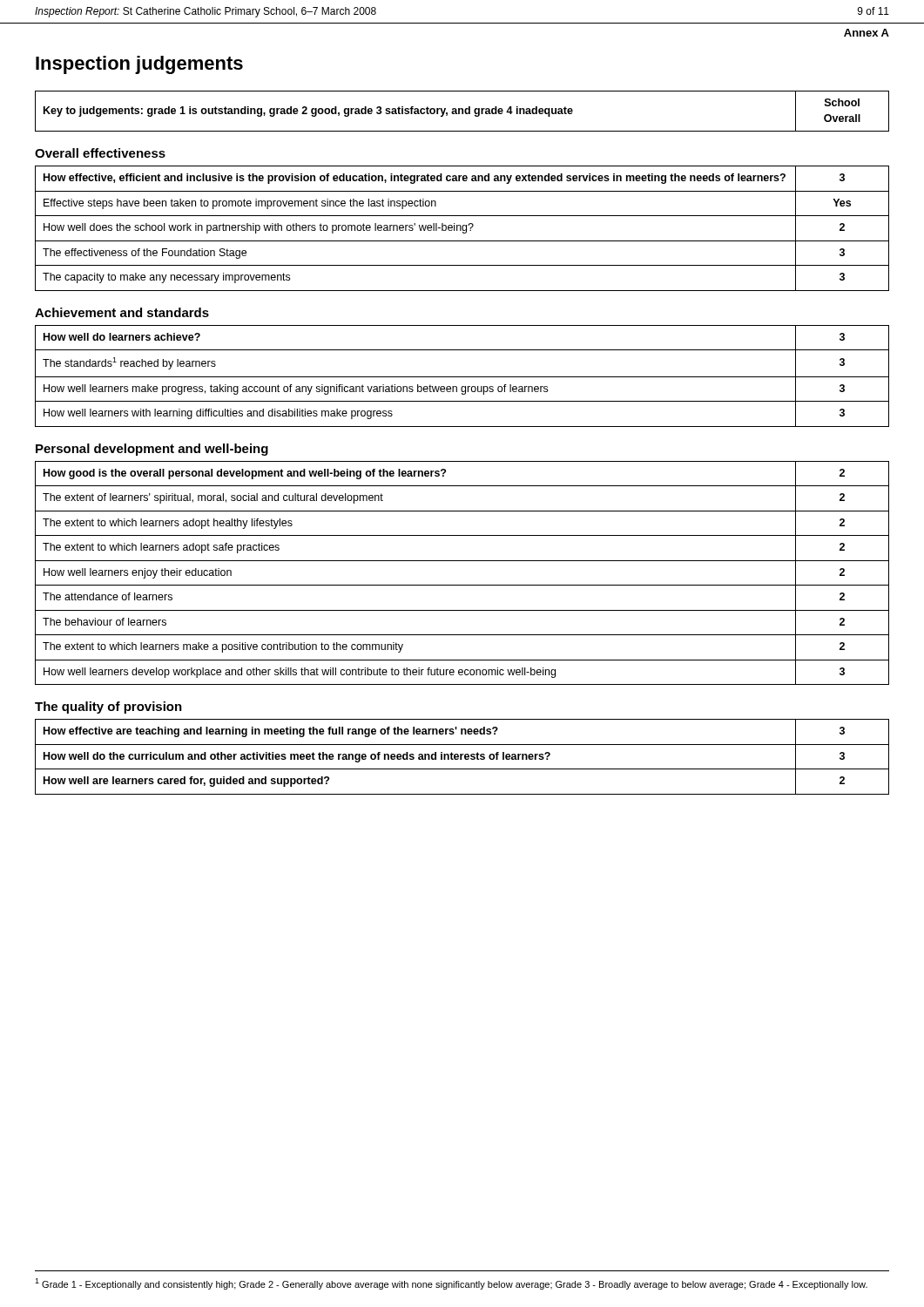This screenshot has width=924, height=1307.
Task: Point to the element starting "Achievement and standards"
Action: pyautogui.click(x=122, y=312)
